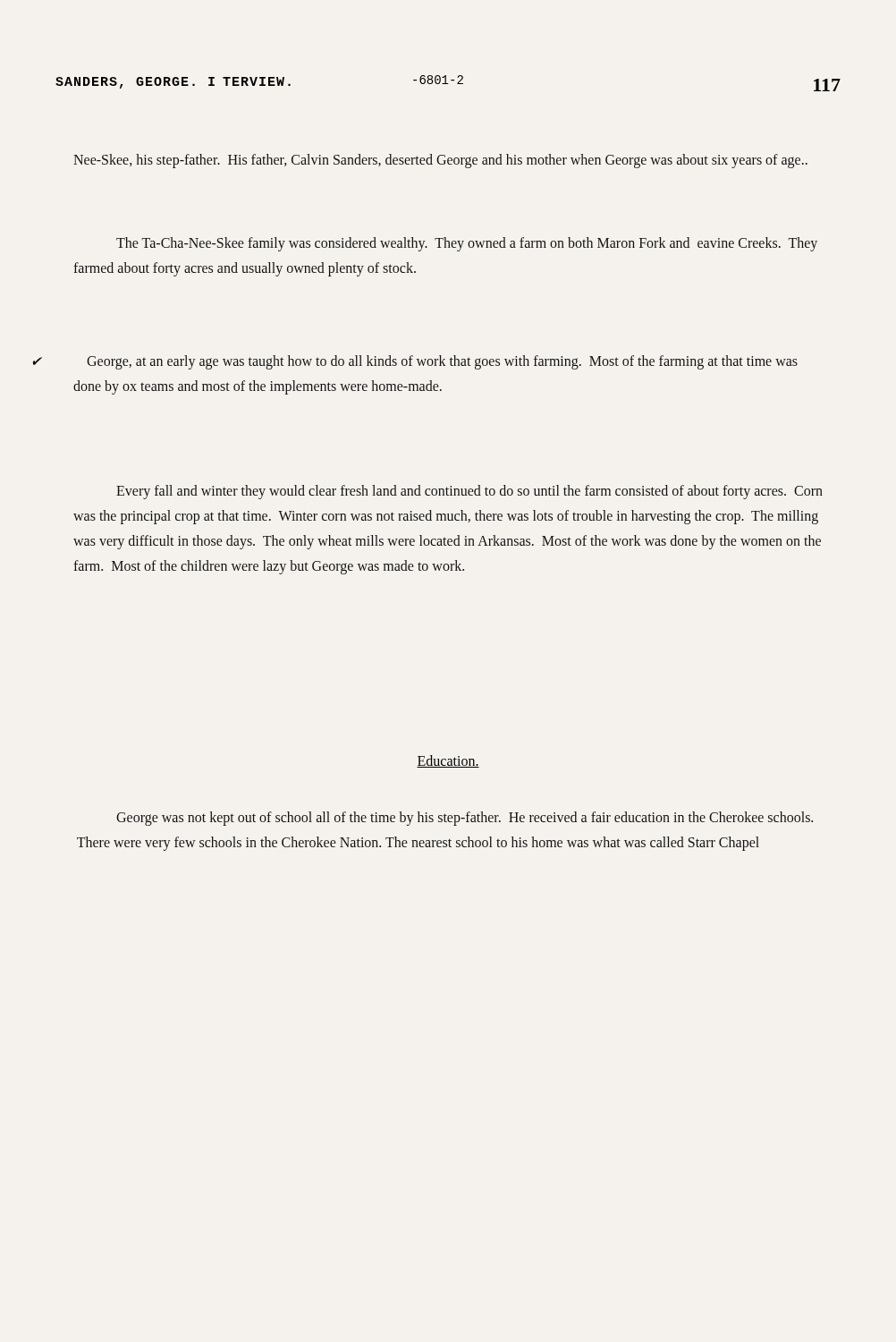This screenshot has width=896, height=1342.
Task: Select the text block with the text "The Ta-Cha-Nee-Skee family"
Action: 448,256
